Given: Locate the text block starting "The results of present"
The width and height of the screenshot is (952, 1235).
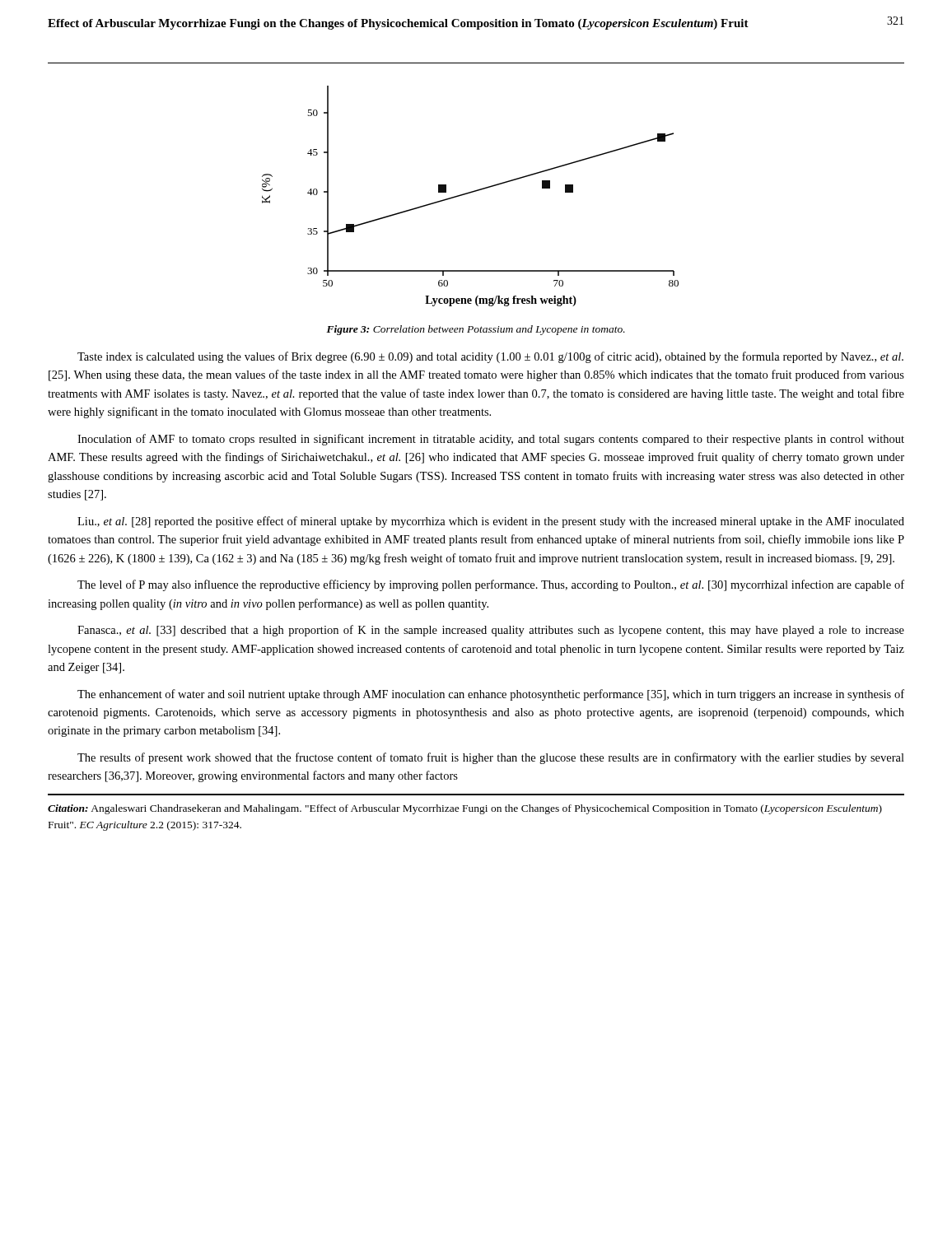Looking at the screenshot, I should [x=476, y=767].
